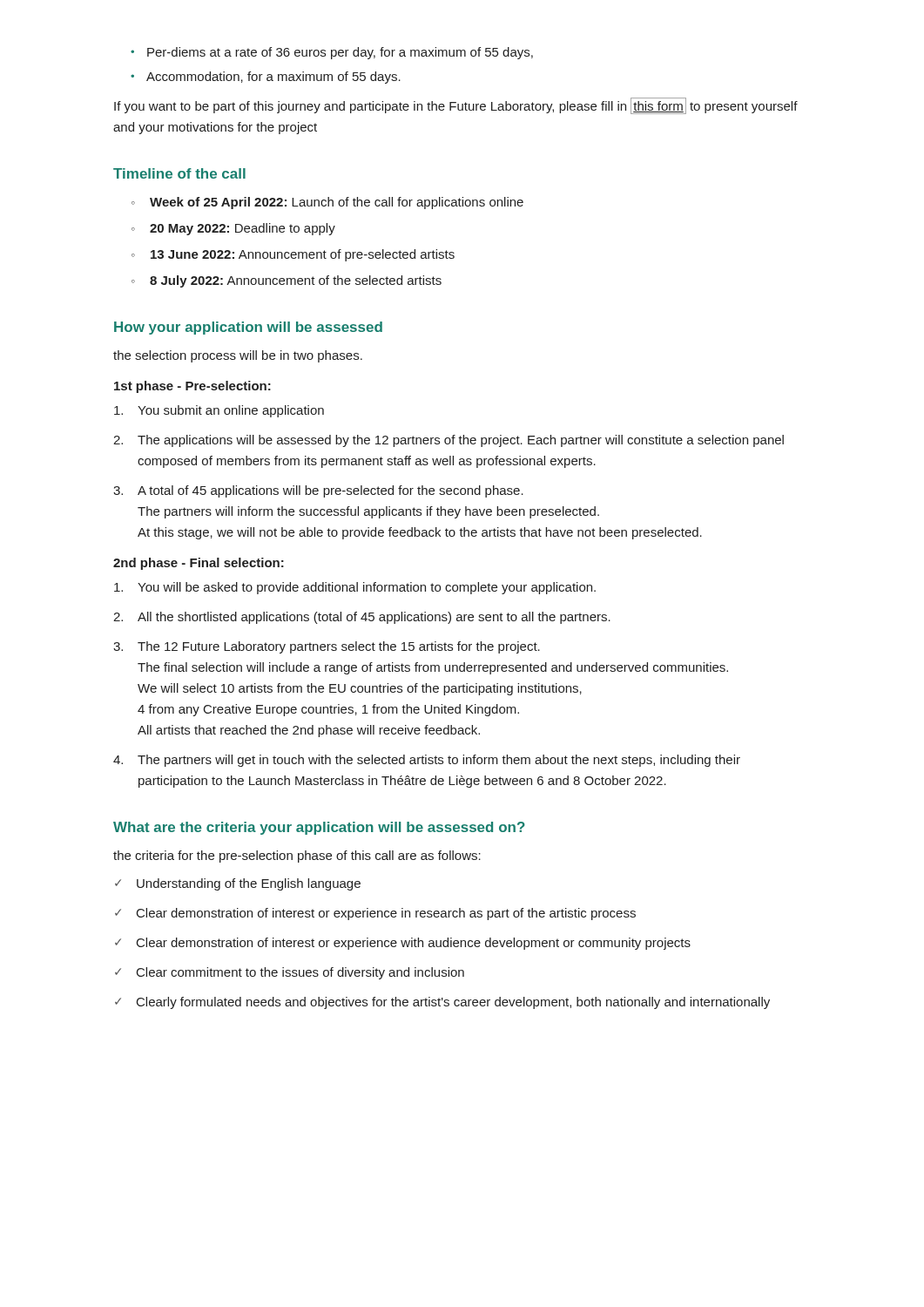Image resolution: width=924 pixels, height=1307 pixels.
Task: Click on the block starting "1st phase - Pre-selection:"
Action: (x=192, y=386)
